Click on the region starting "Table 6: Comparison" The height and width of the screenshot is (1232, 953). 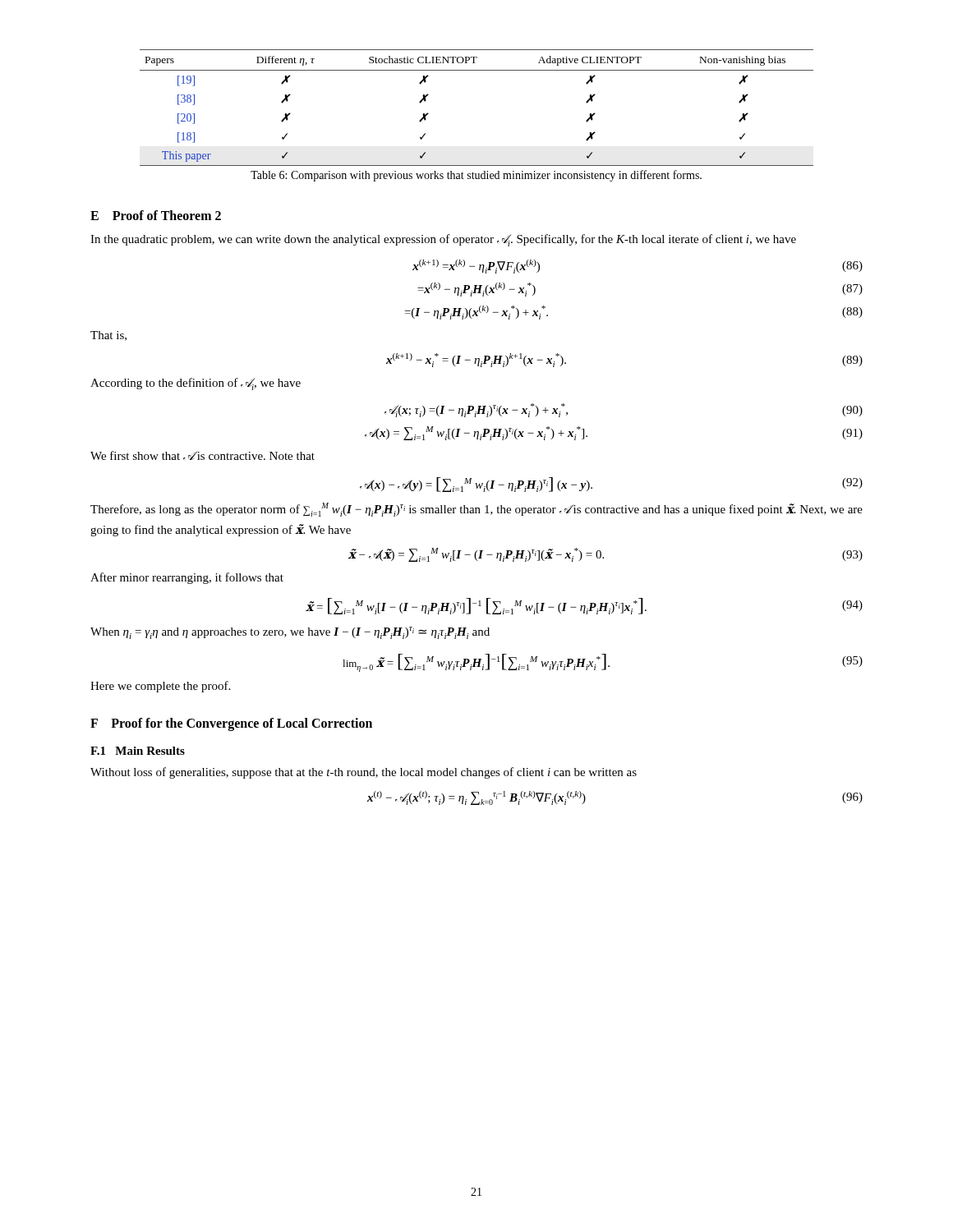[476, 175]
